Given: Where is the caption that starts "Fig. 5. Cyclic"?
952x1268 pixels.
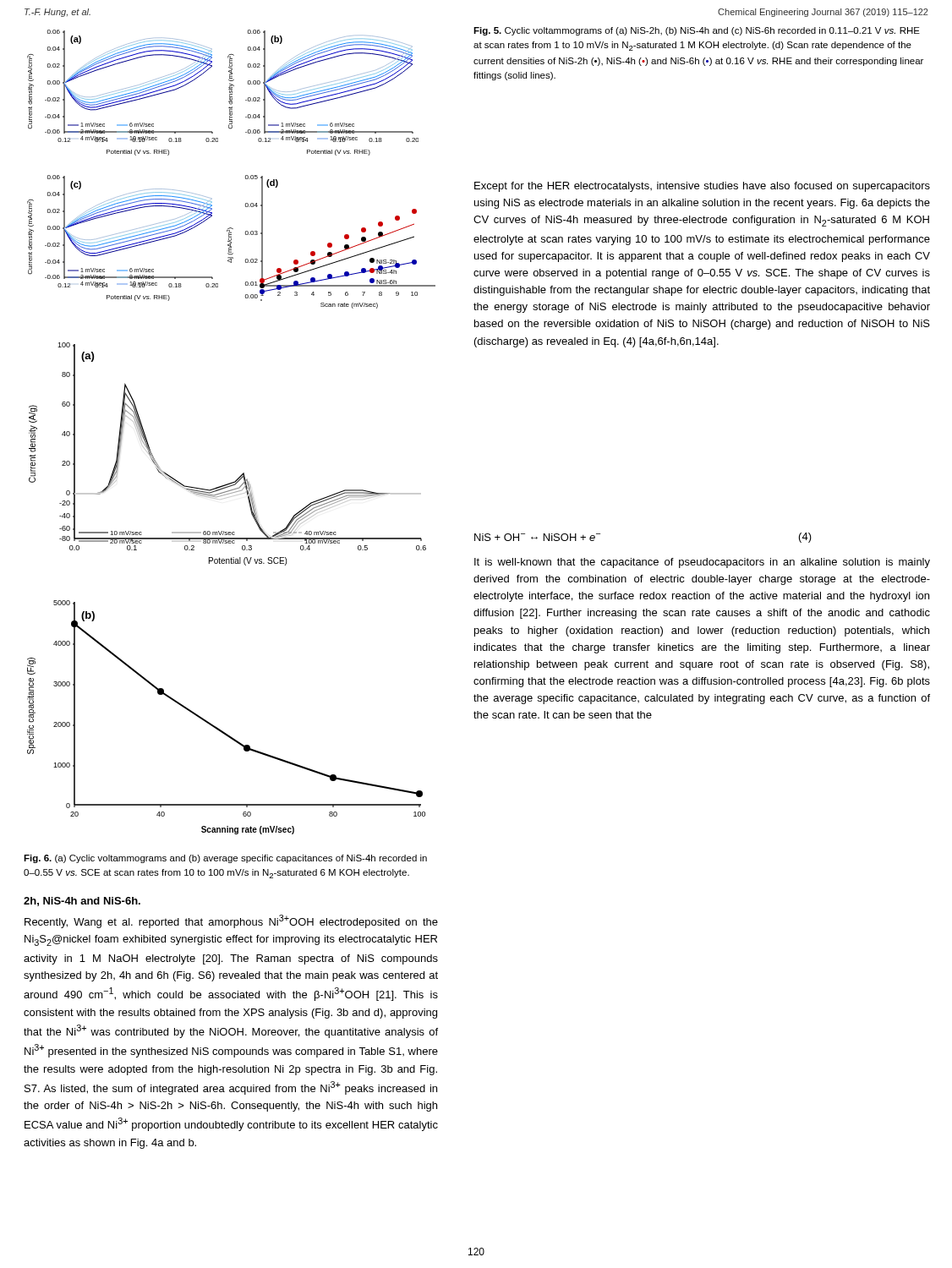Looking at the screenshot, I should point(699,53).
